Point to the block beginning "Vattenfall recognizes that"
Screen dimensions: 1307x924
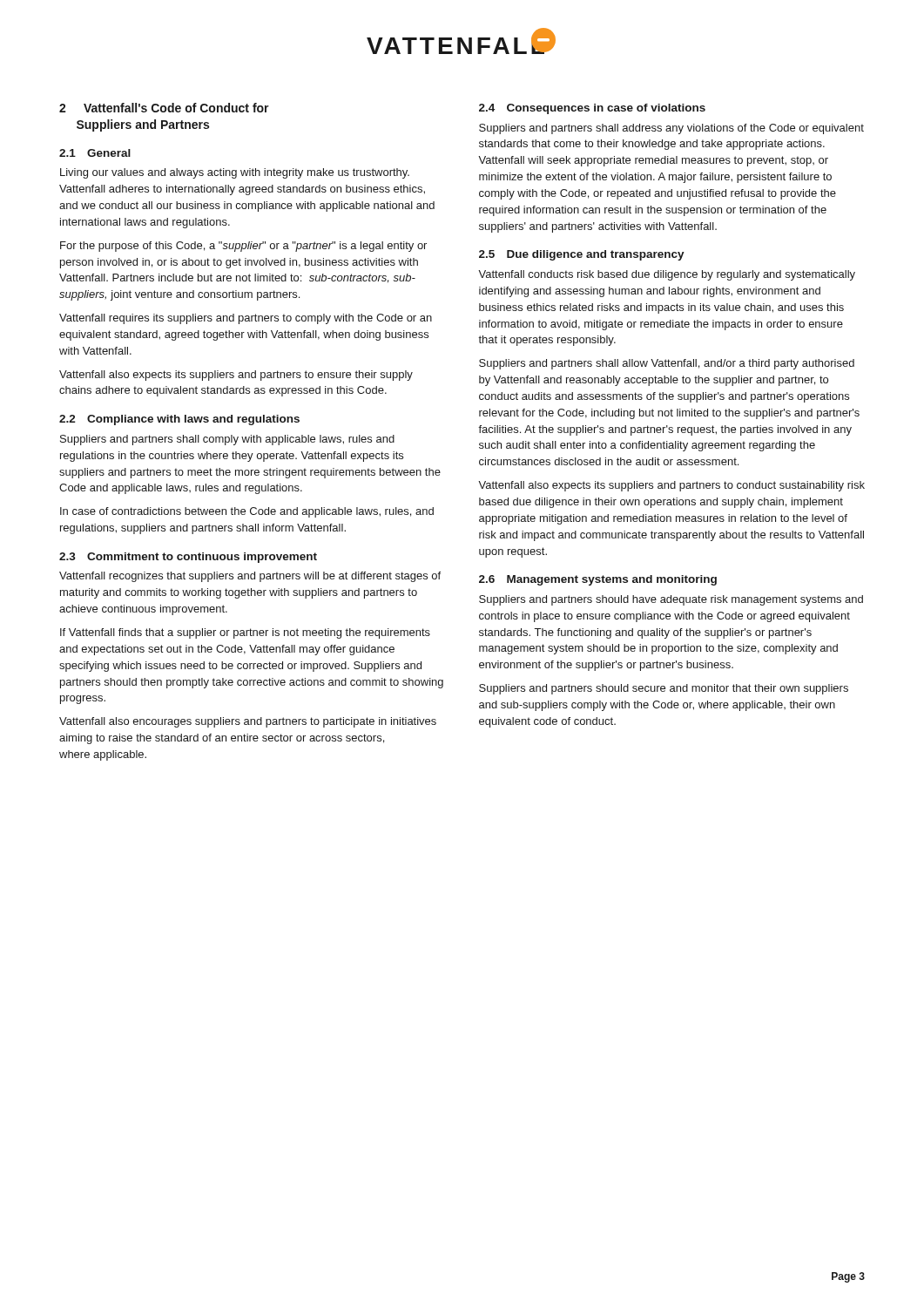click(252, 593)
